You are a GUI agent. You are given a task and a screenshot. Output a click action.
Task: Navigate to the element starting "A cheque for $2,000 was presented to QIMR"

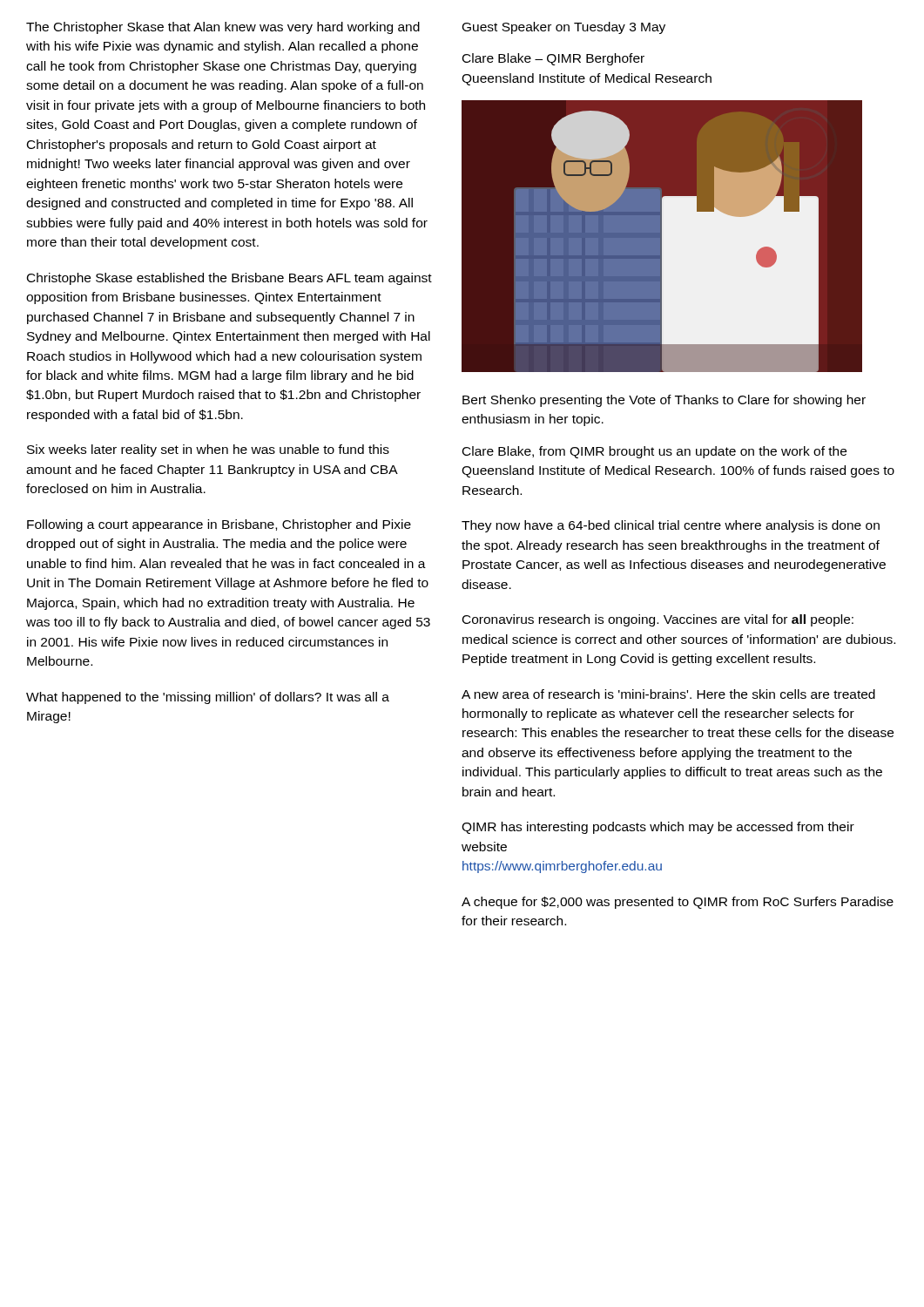click(678, 911)
